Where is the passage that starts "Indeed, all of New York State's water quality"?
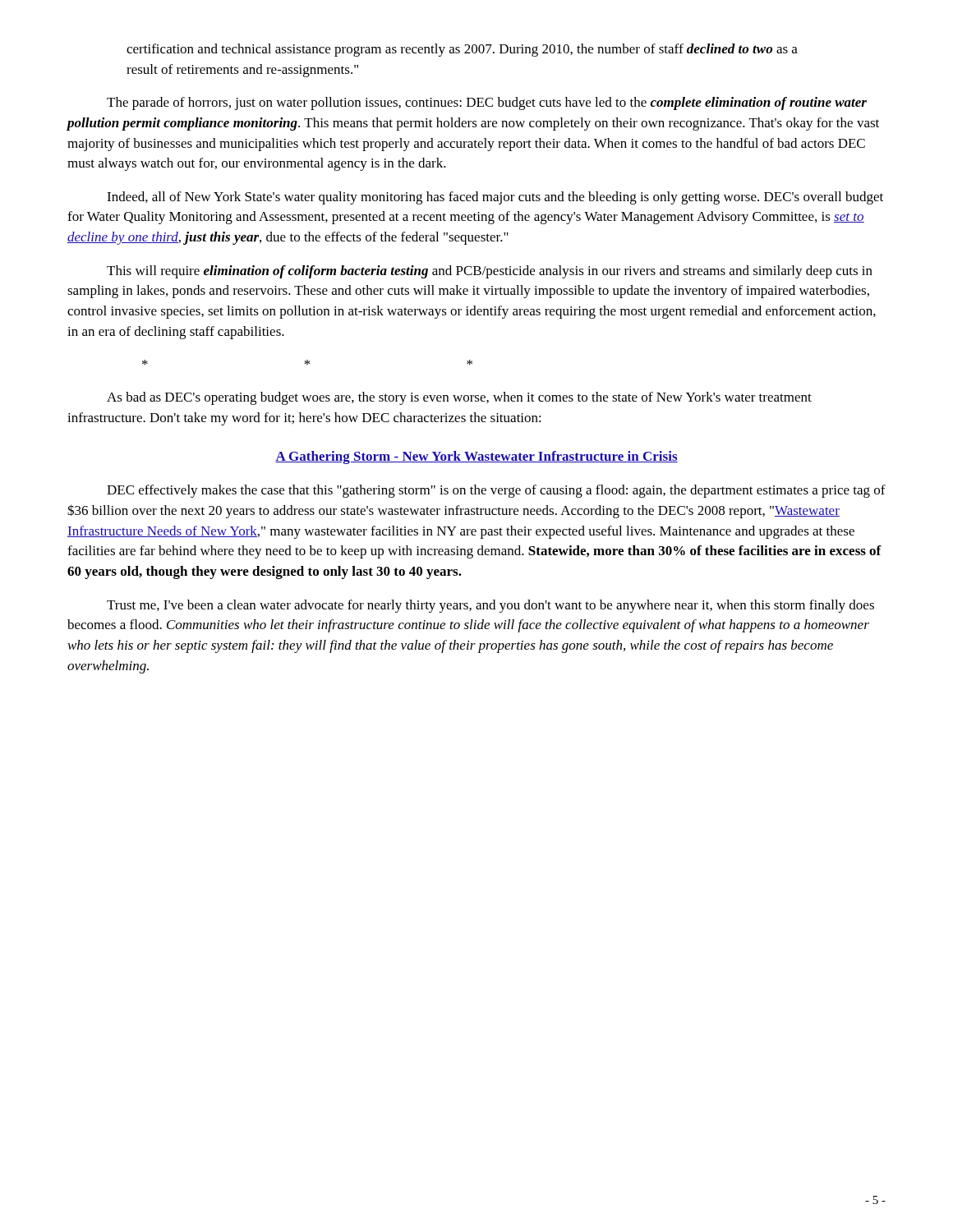 coord(475,217)
